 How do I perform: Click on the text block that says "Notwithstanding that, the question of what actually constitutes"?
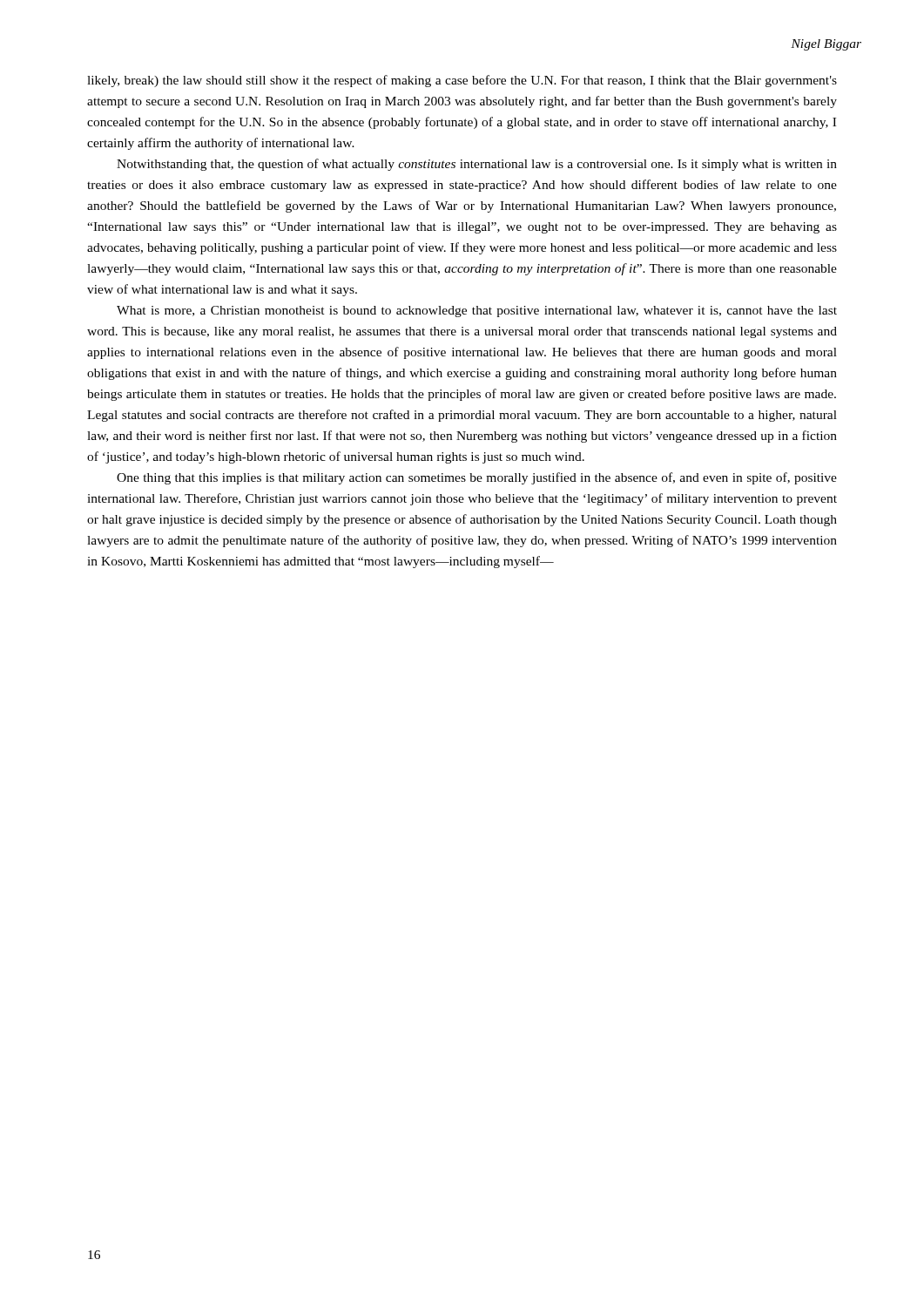tap(462, 226)
